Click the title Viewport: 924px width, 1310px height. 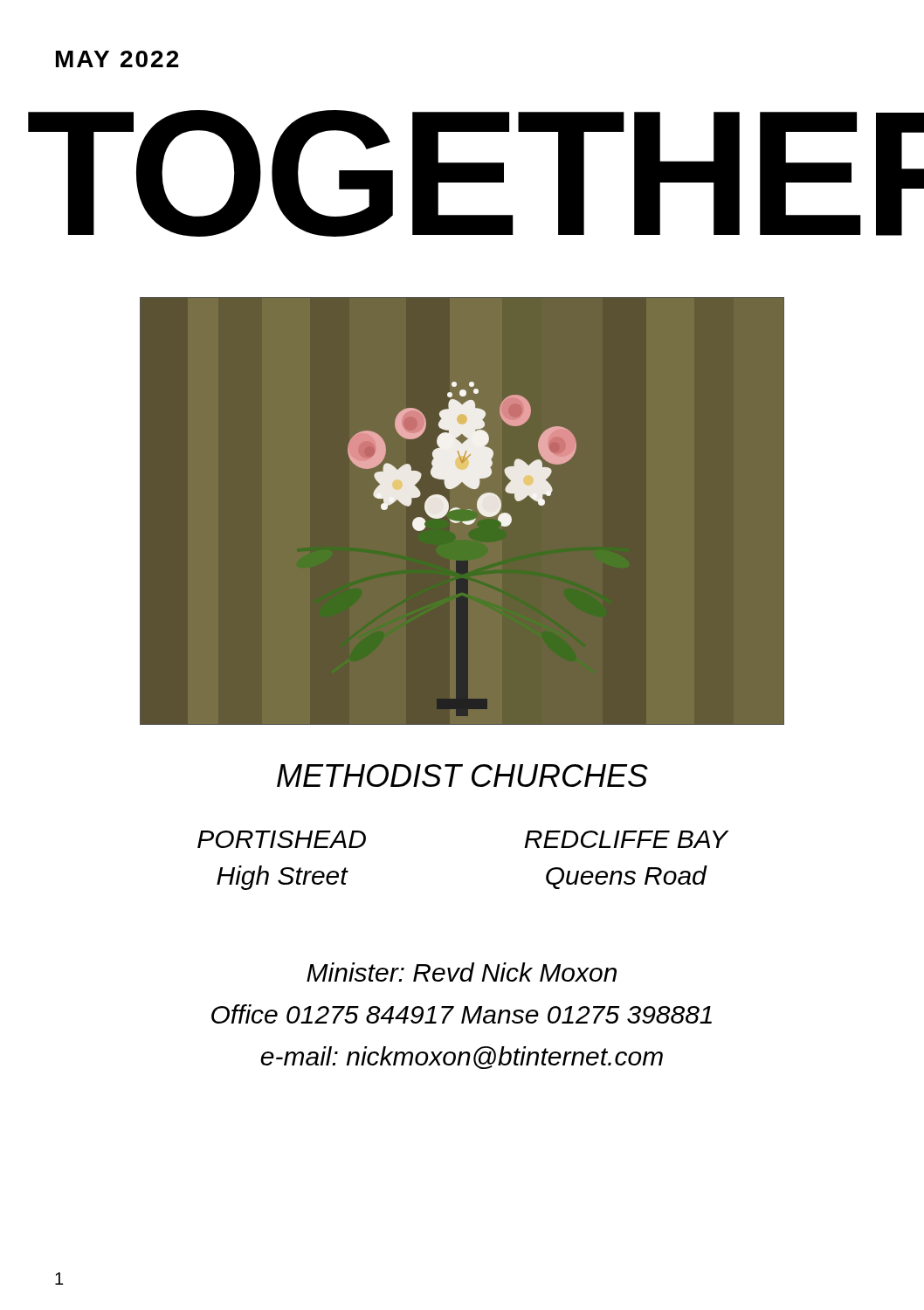462,172
